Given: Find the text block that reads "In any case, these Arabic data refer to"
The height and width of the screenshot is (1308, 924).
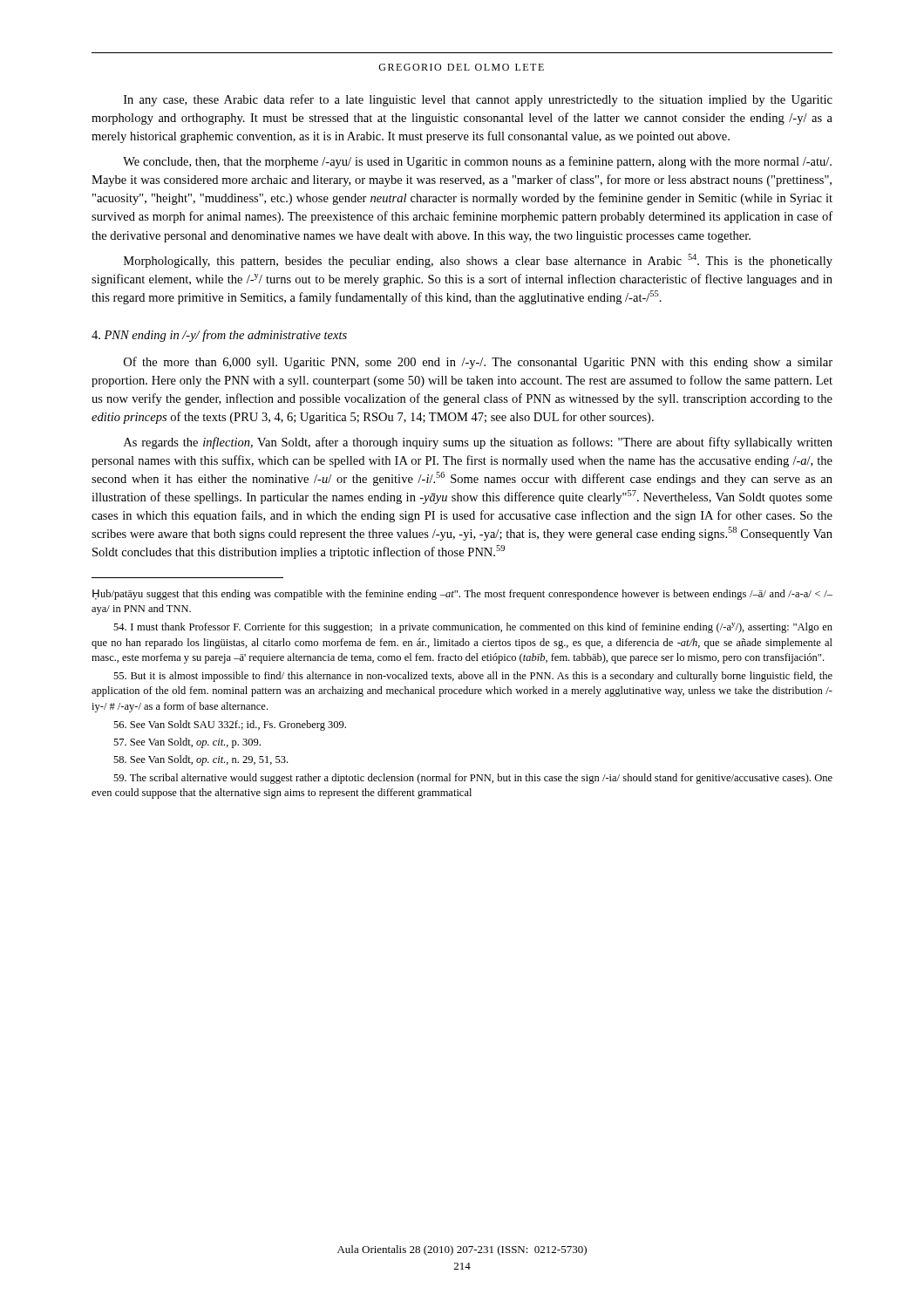Looking at the screenshot, I should click(462, 118).
